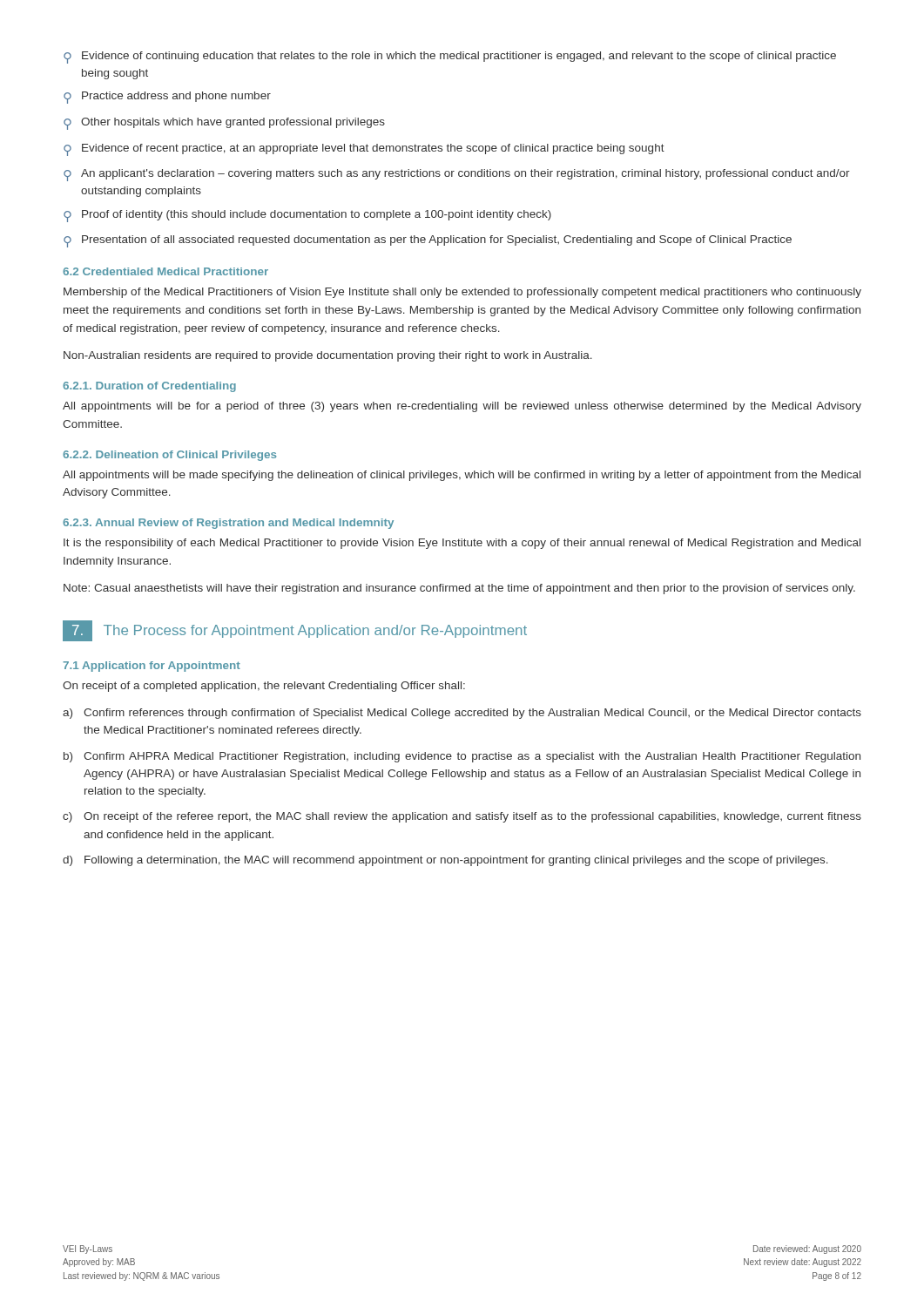Find the list item that reads "⚲ Presentation of all"

(x=462, y=241)
